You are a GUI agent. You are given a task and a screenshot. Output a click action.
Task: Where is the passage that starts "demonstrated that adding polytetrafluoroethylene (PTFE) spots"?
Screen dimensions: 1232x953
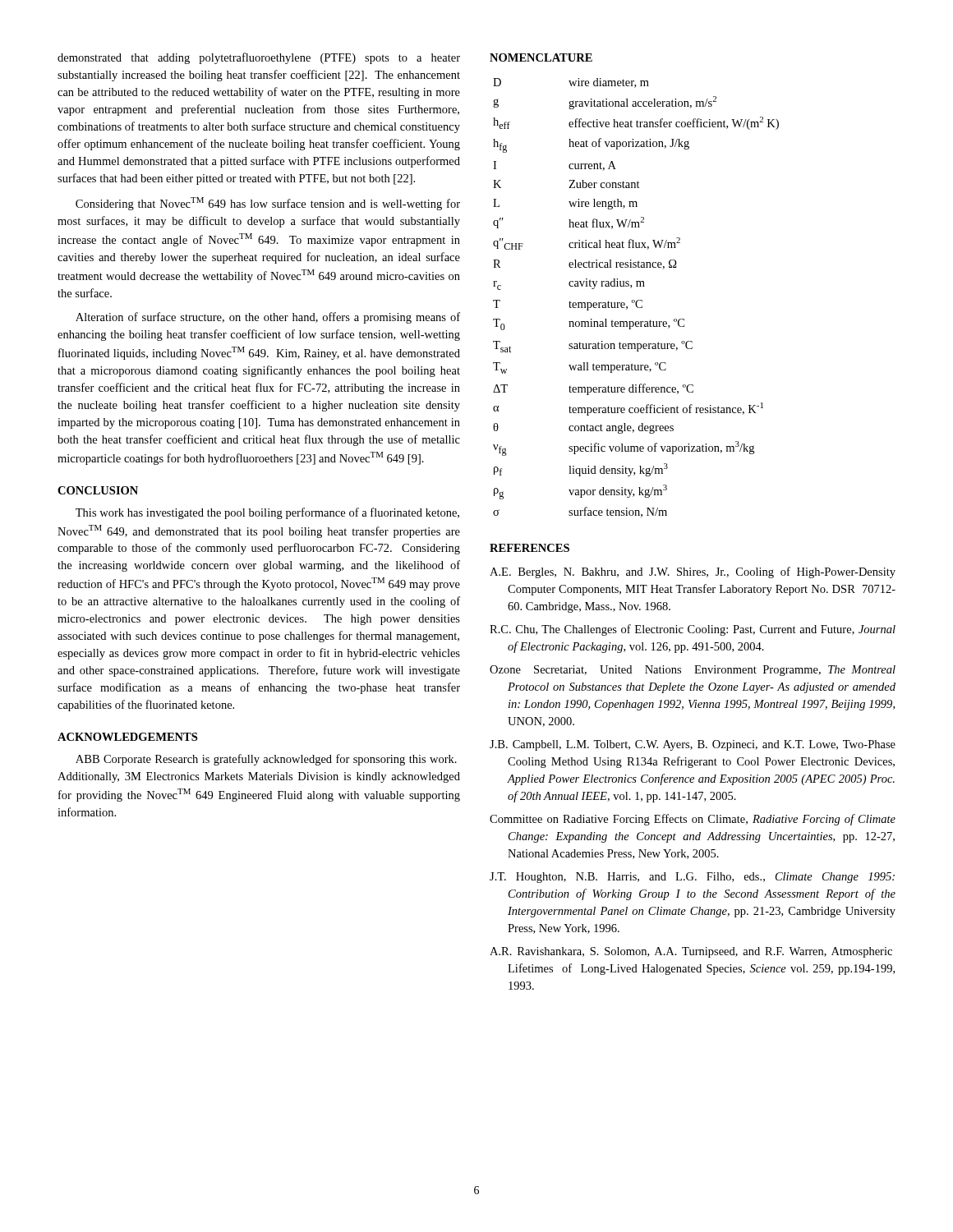click(259, 118)
